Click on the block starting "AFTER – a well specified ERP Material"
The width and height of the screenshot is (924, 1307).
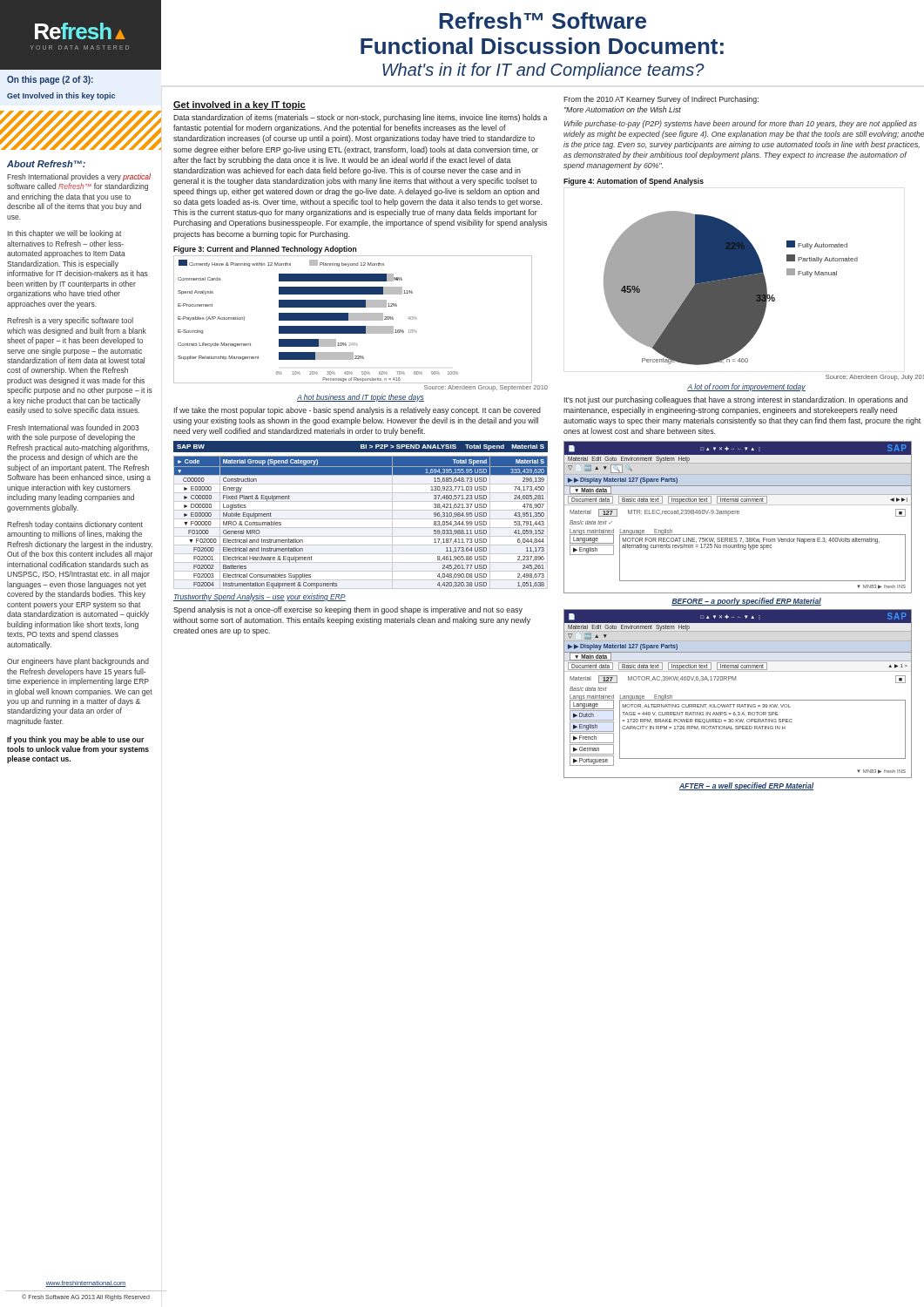tap(744, 786)
